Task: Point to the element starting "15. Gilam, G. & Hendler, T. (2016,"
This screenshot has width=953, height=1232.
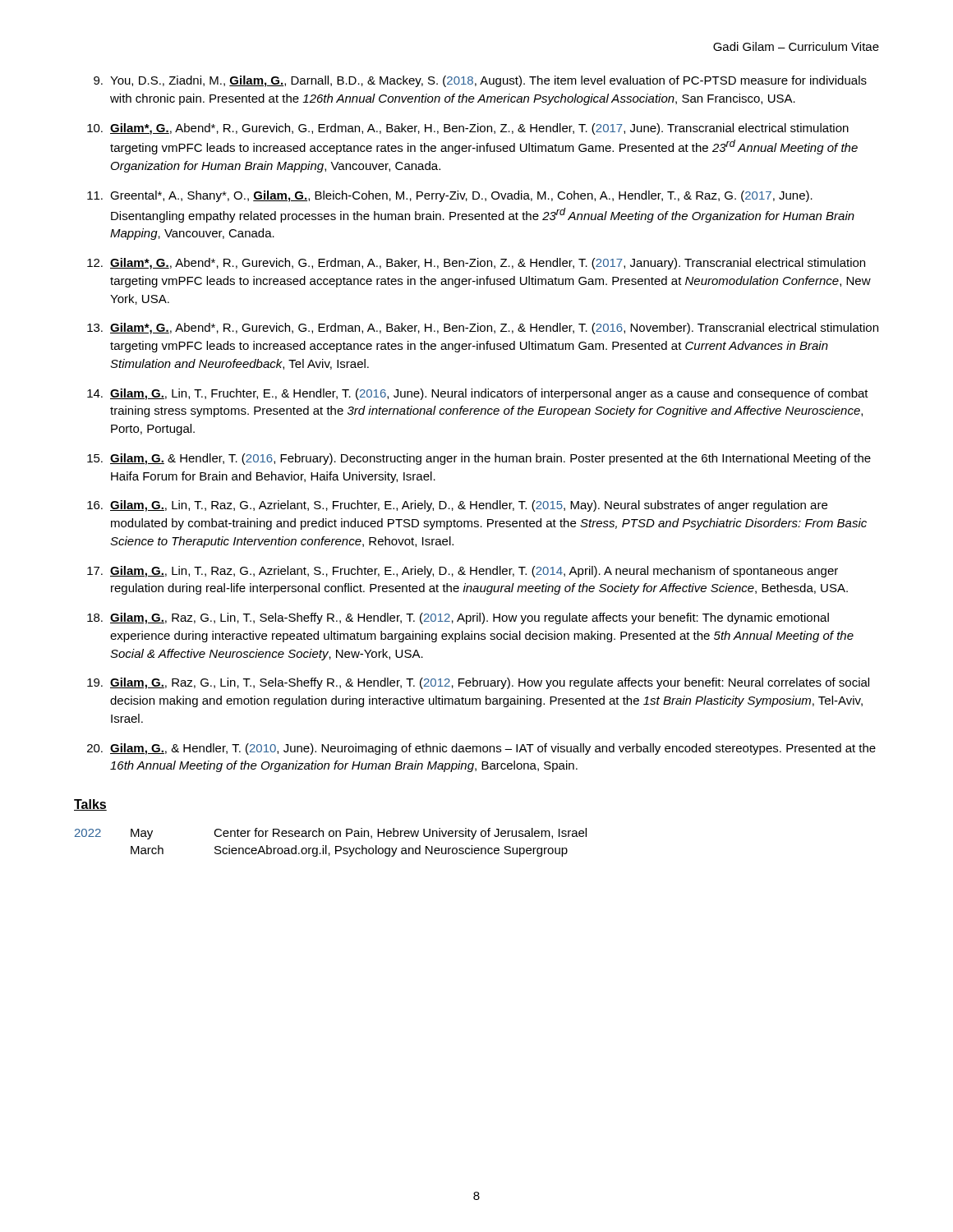Action: [x=476, y=467]
